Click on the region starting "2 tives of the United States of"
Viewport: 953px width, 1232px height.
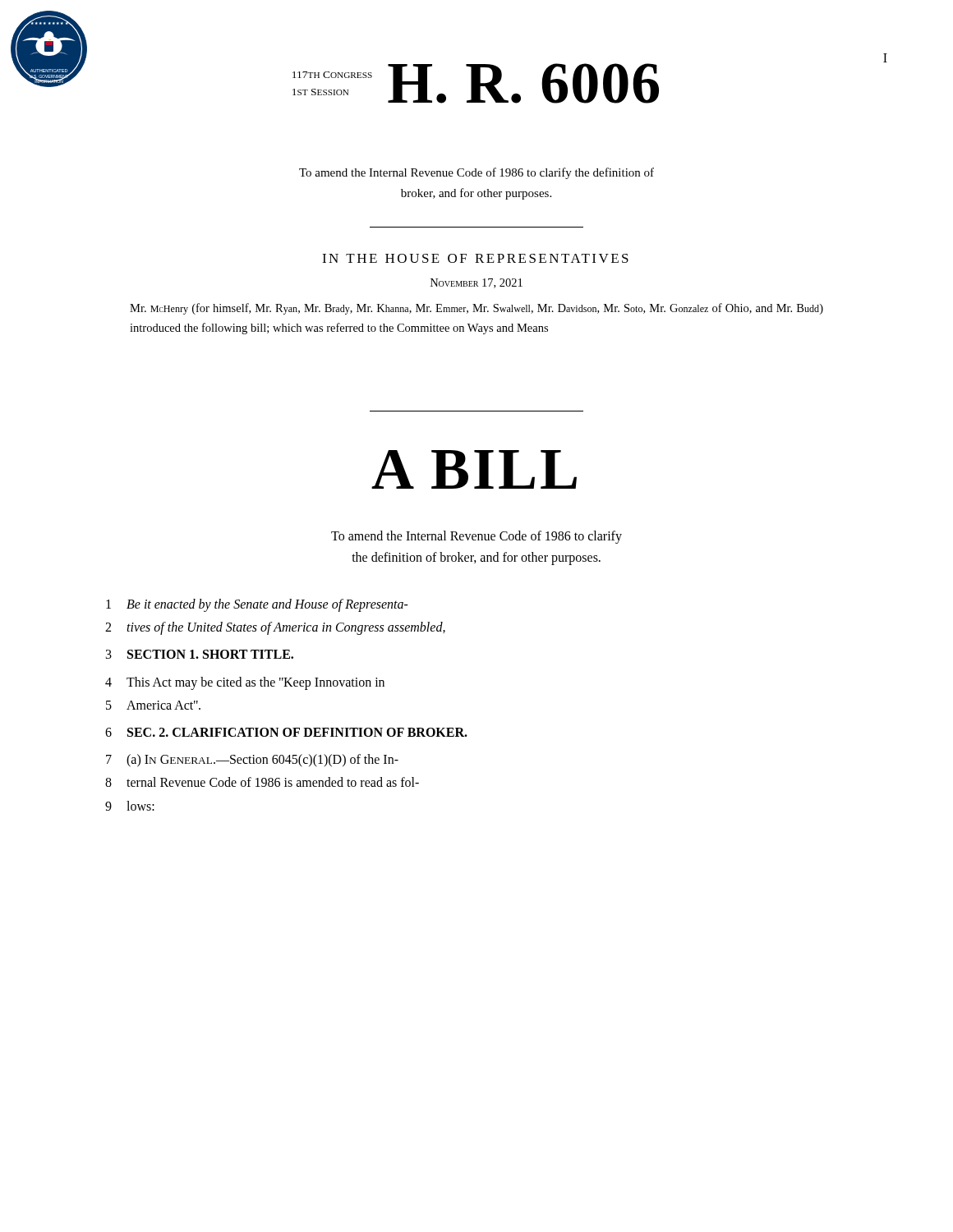(275, 628)
